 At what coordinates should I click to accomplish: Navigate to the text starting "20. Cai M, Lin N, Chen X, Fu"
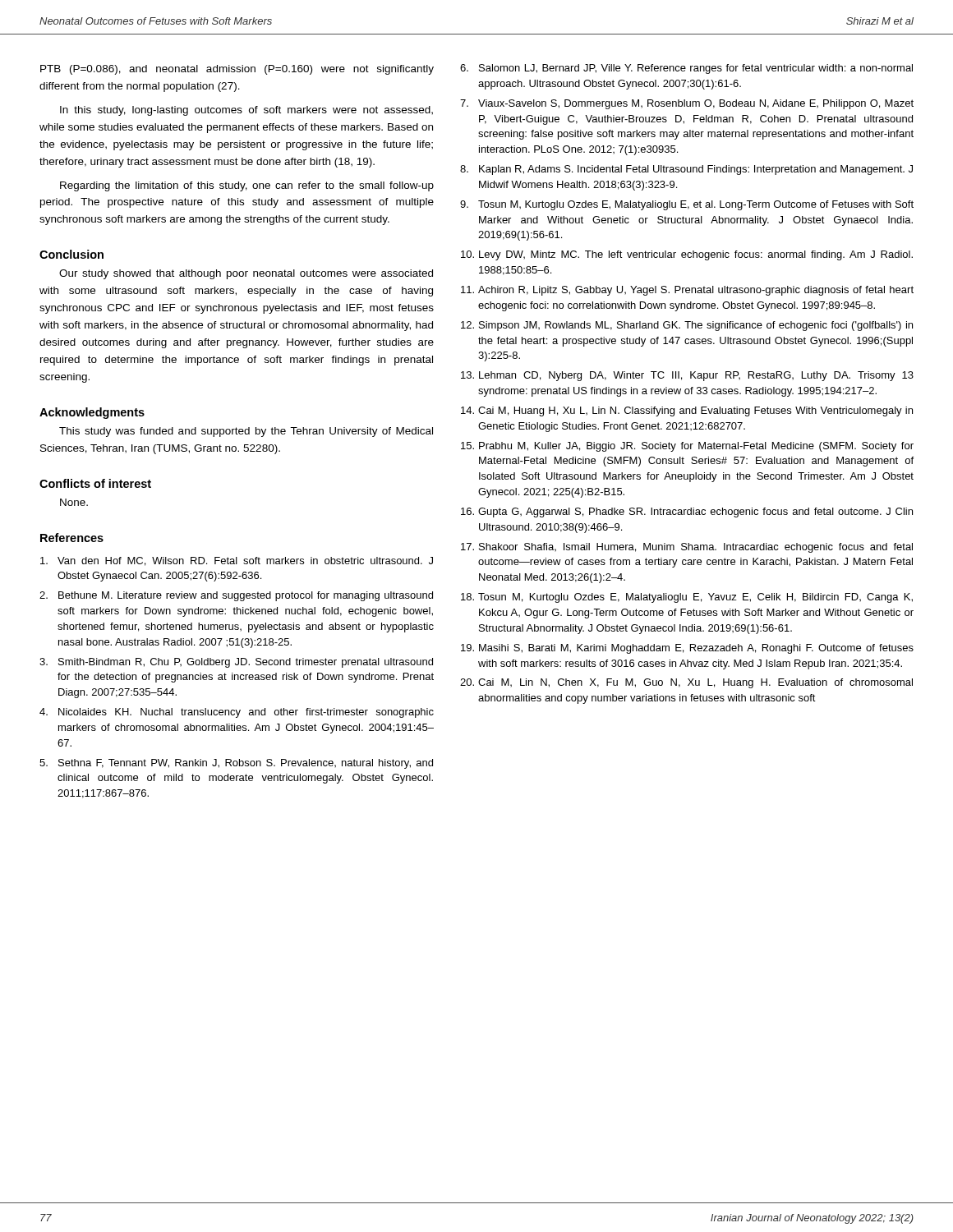click(x=687, y=691)
